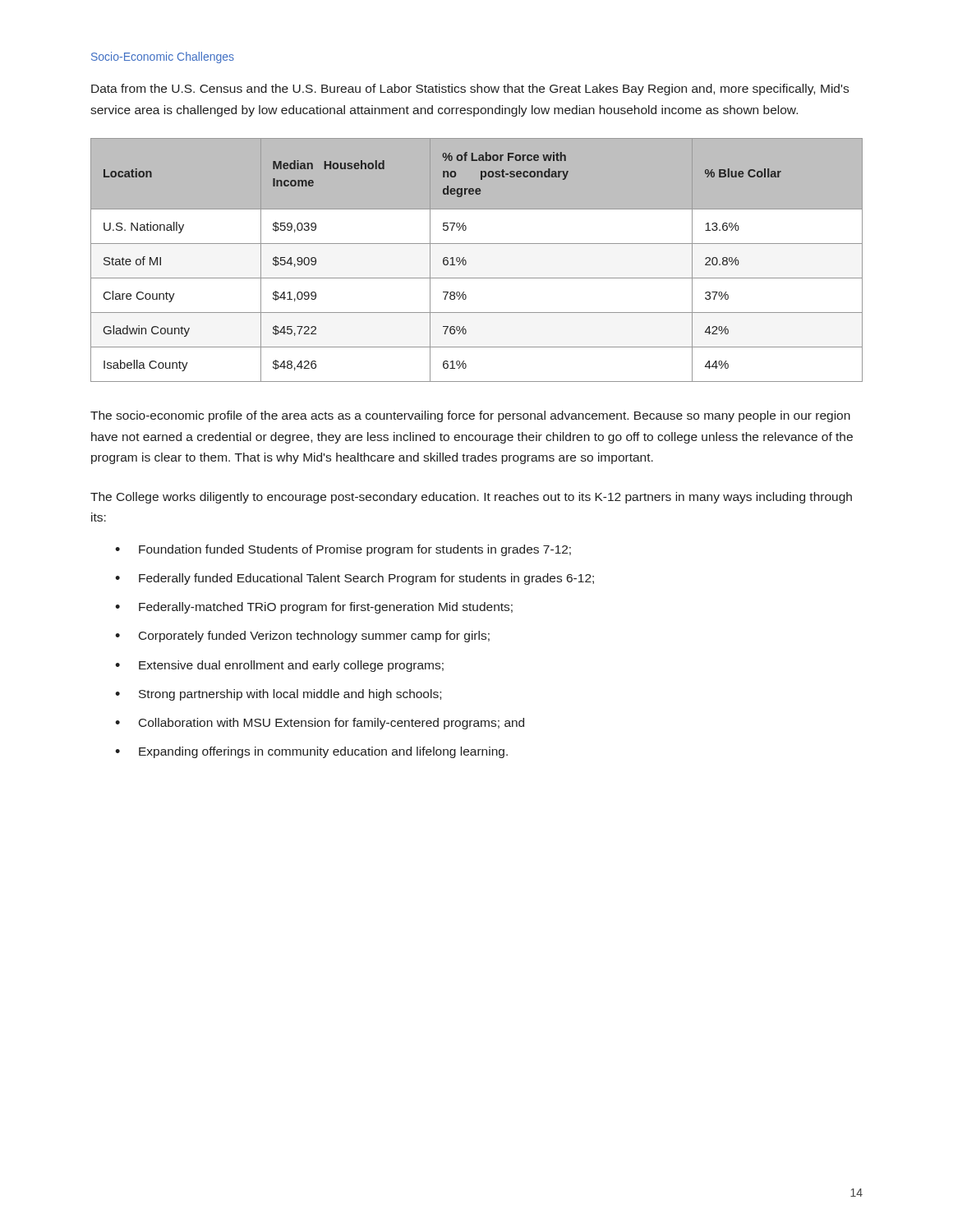Locate the text block starting "Socio-Economic Challenges"
The width and height of the screenshot is (953, 1232).
point(162,57)
